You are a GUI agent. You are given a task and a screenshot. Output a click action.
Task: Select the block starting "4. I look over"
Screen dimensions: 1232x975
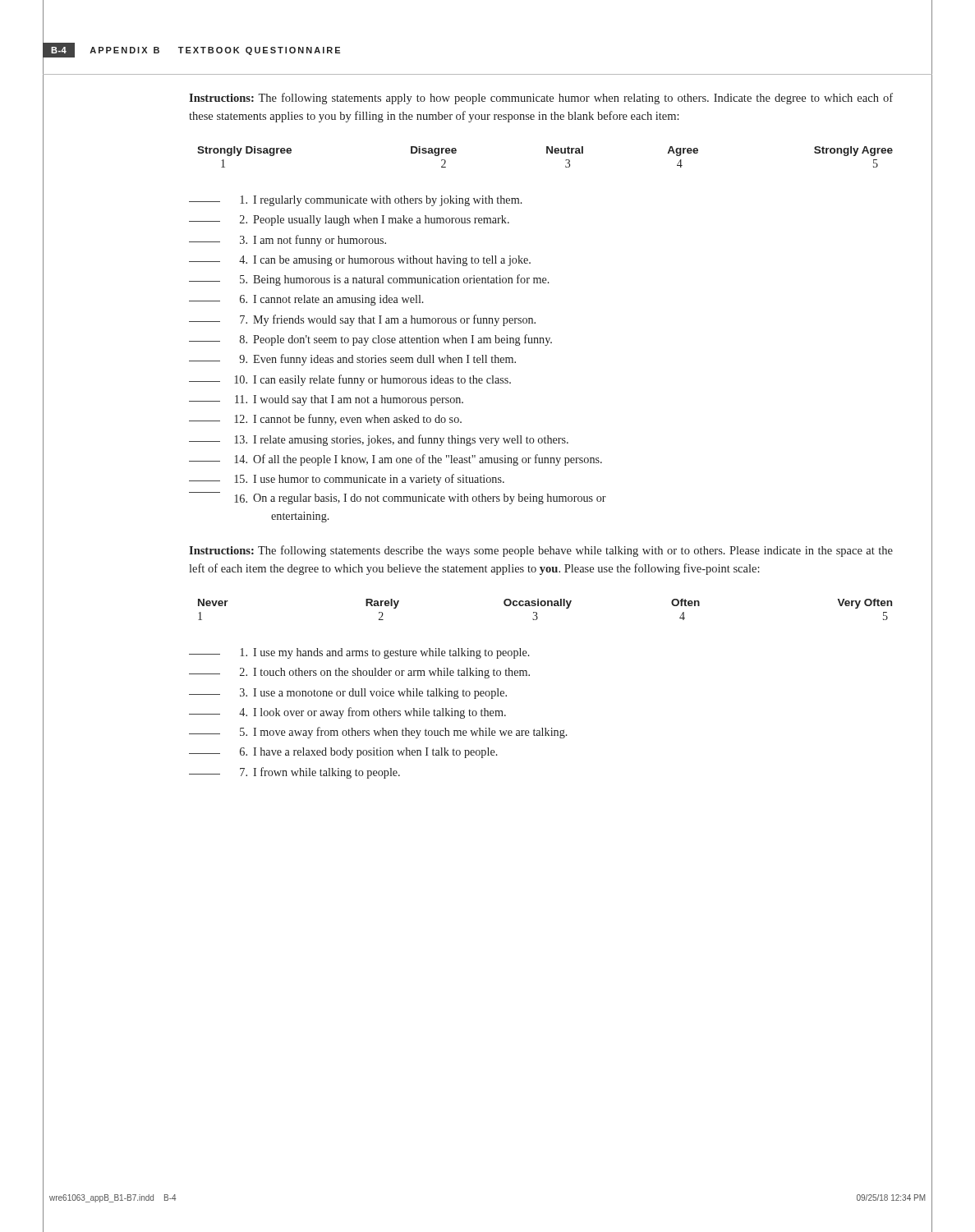coord(347,713)
